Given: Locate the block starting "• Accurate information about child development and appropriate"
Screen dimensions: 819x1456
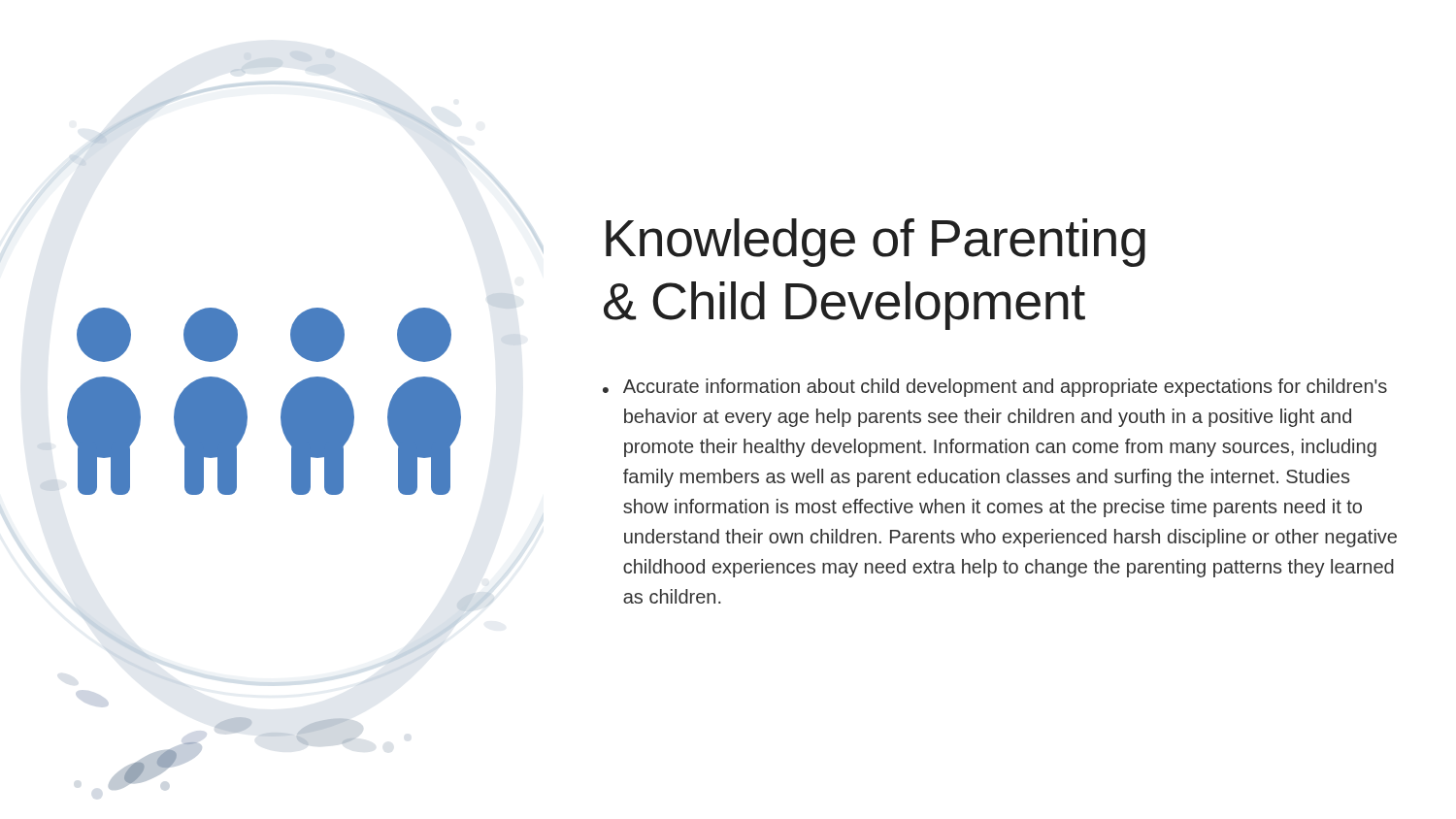Looking at the screenshot, I should point(1000,492).
